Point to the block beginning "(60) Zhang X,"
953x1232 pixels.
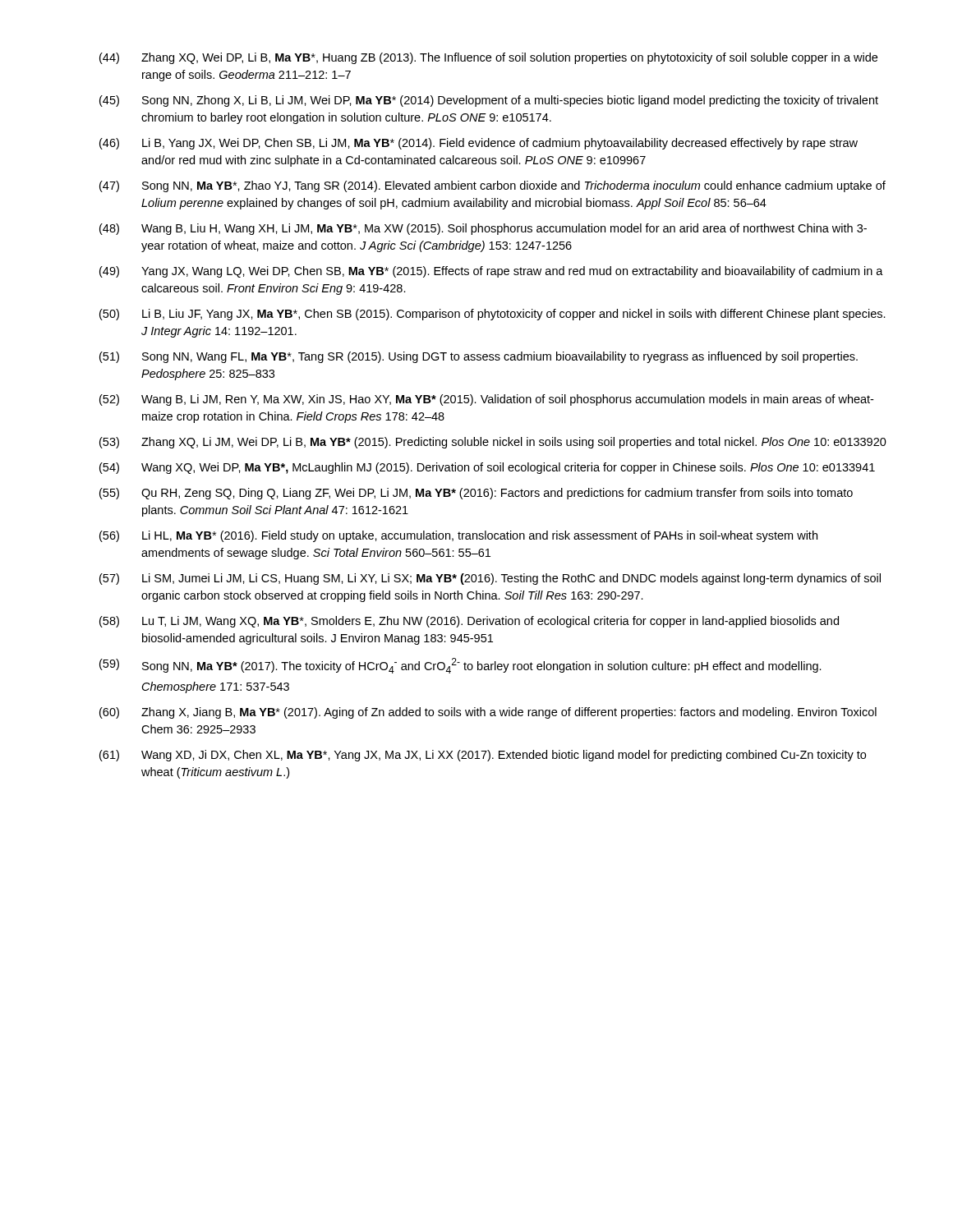(493, 721)
